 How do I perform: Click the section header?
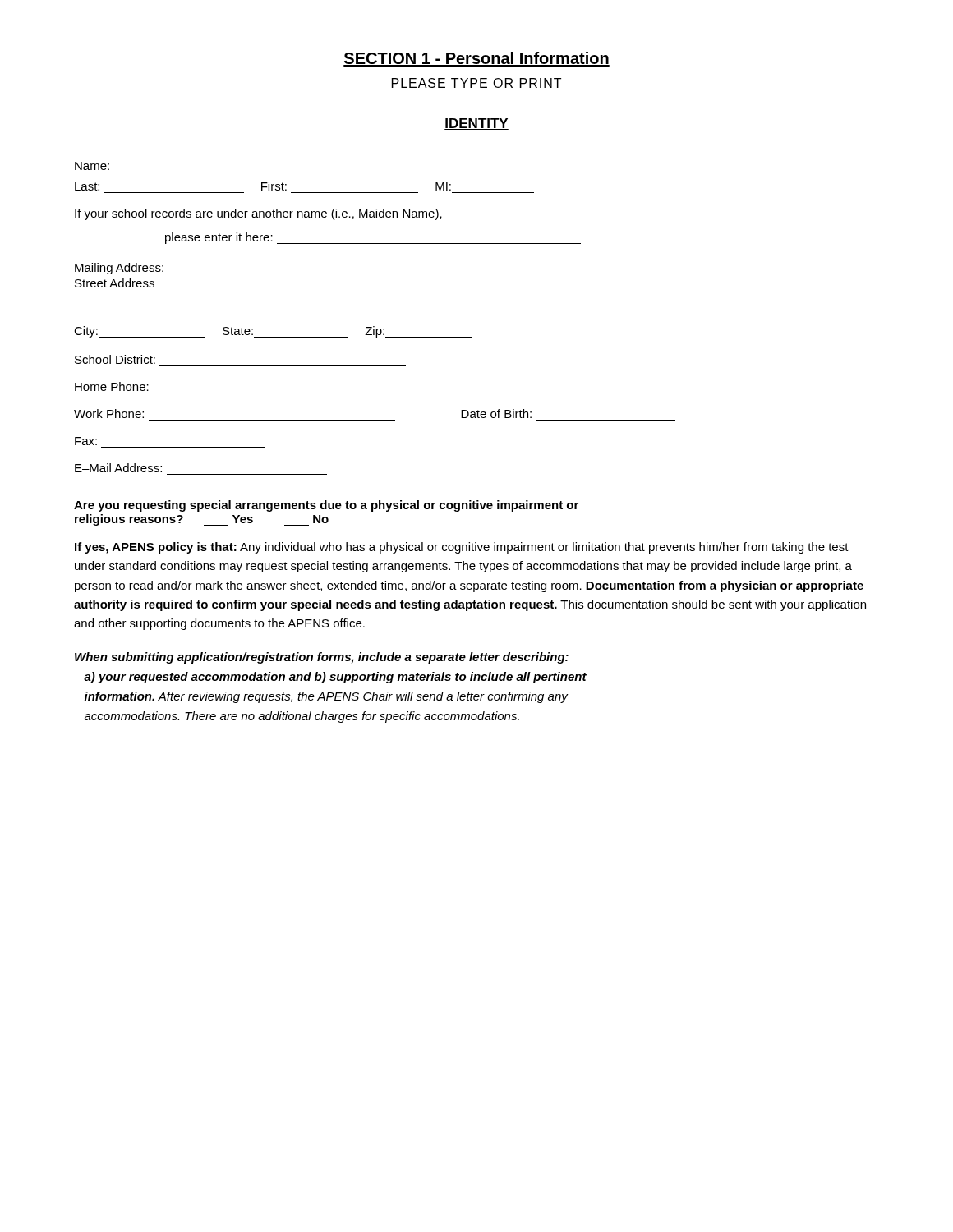click(476, 124)
